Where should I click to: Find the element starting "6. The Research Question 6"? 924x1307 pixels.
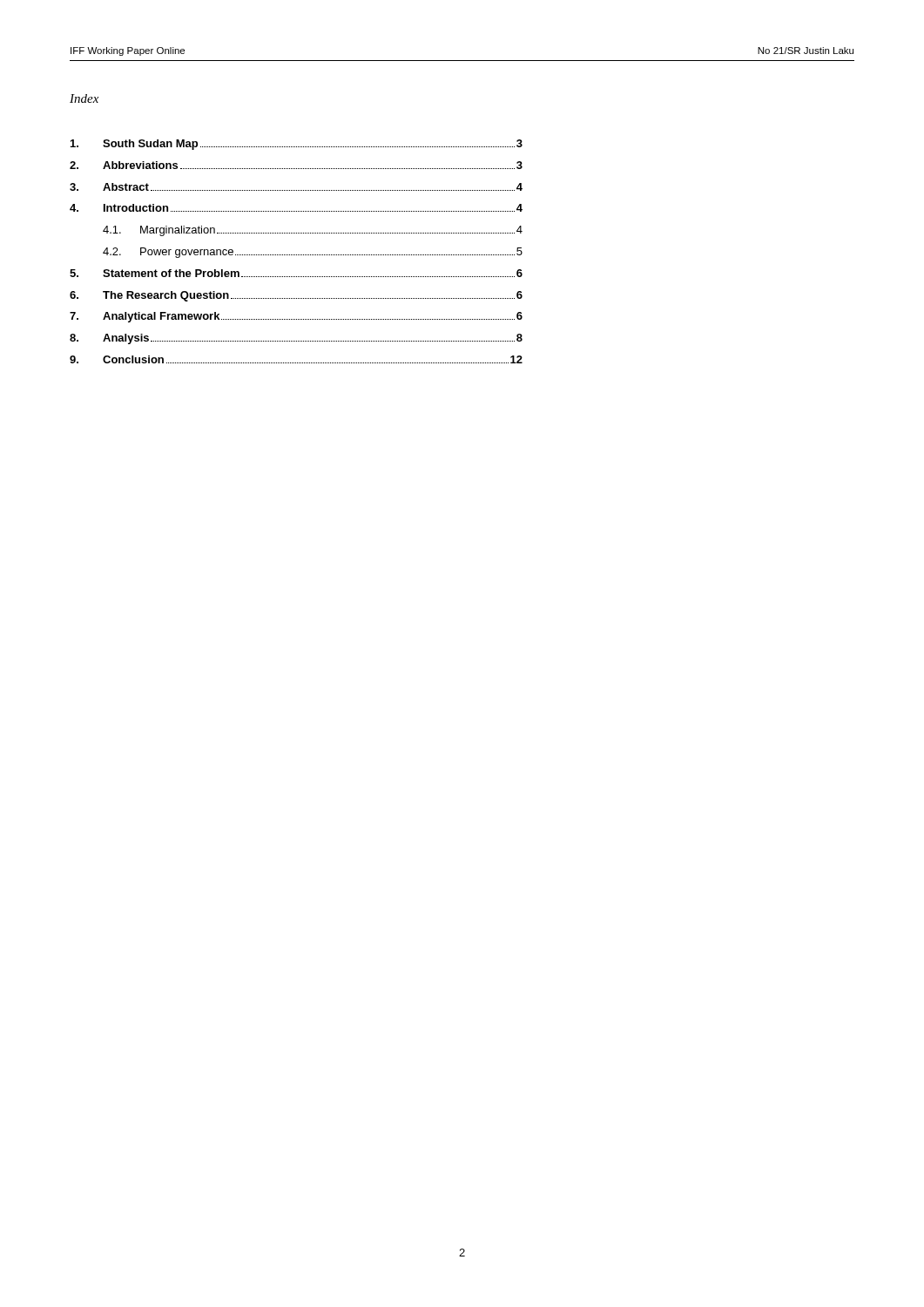tap(296, 295)
